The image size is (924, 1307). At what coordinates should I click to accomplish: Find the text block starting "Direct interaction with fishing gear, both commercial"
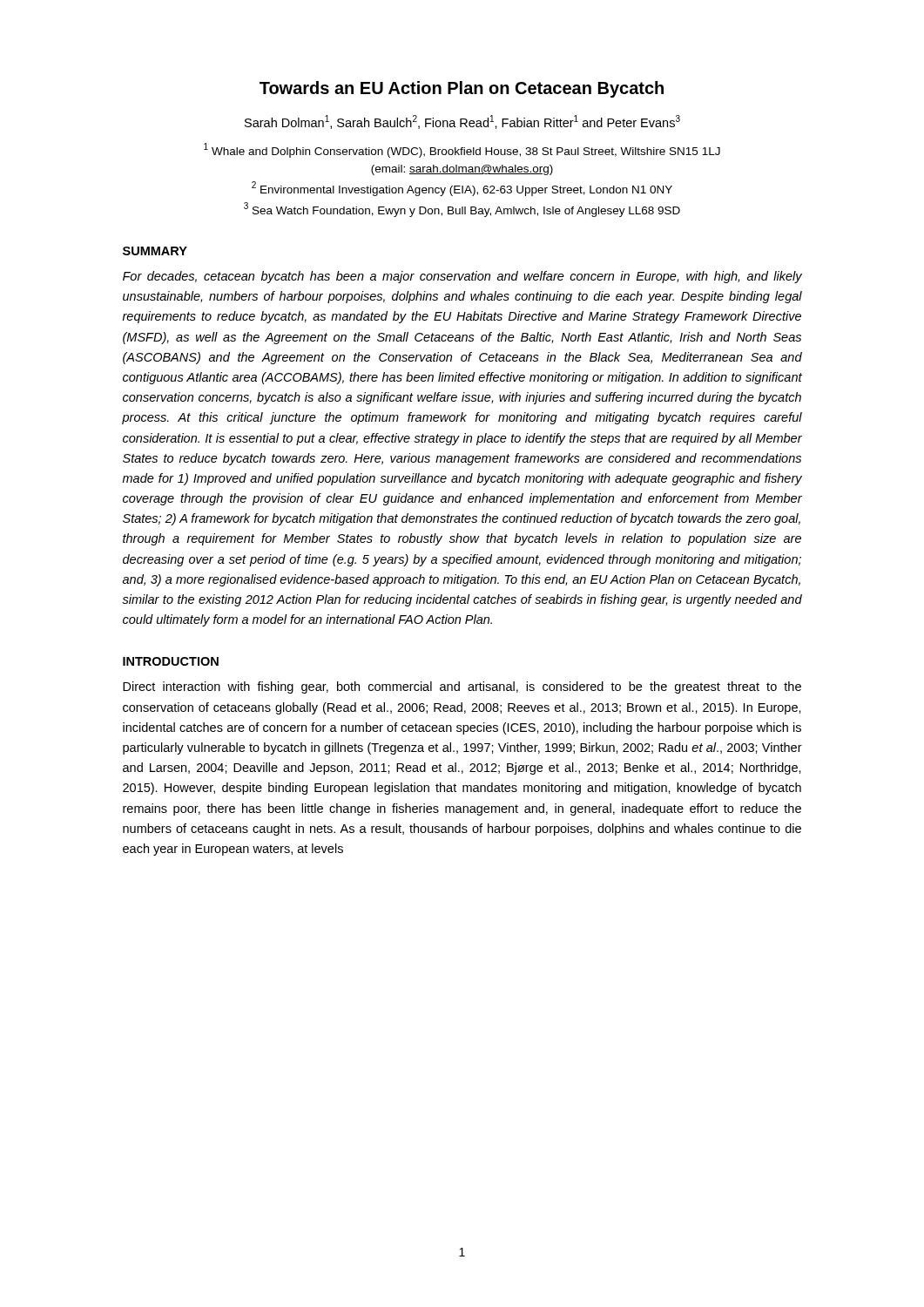coord(462,768)
